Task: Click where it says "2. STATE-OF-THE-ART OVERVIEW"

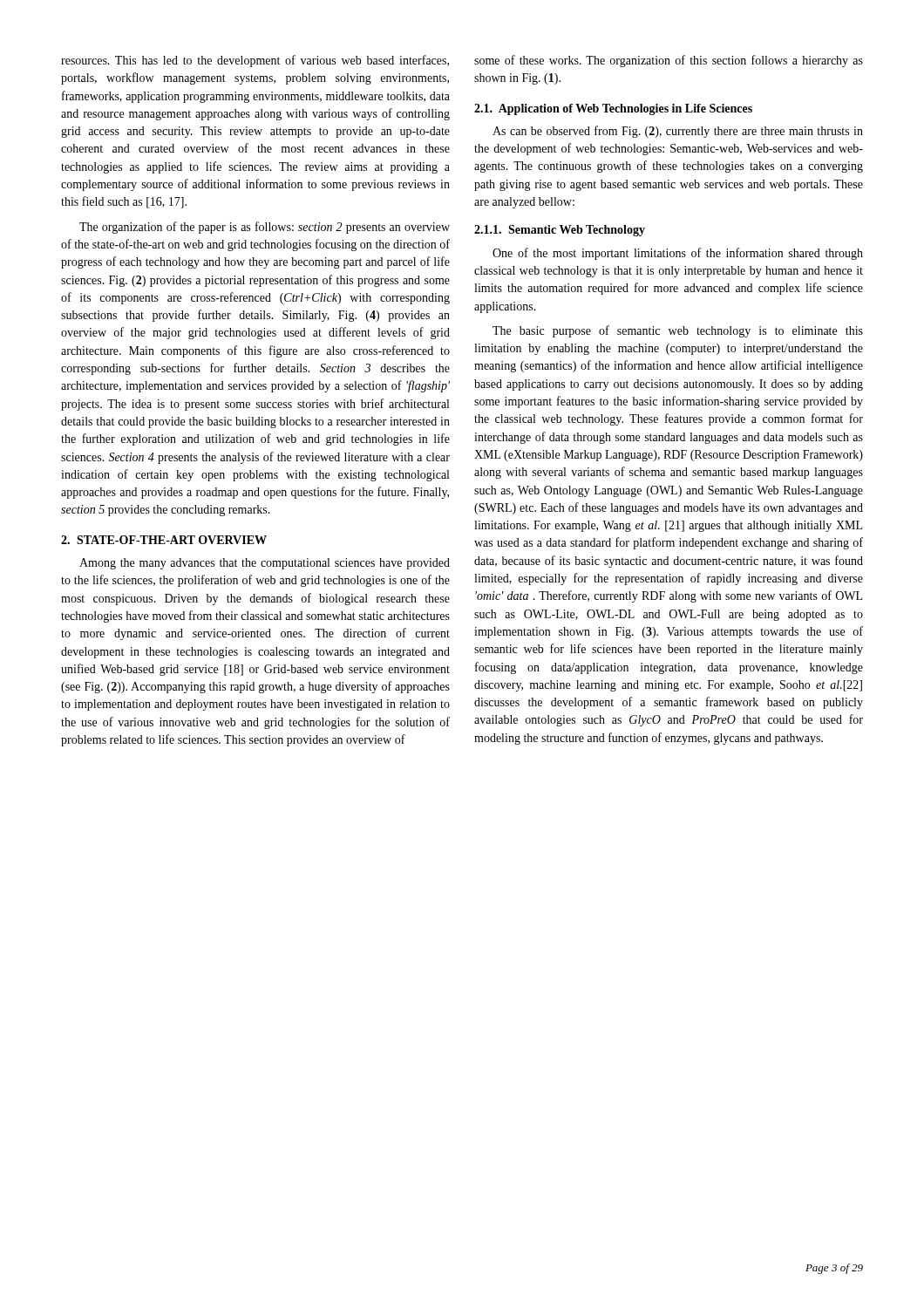Action: click(x=255, y=541)
